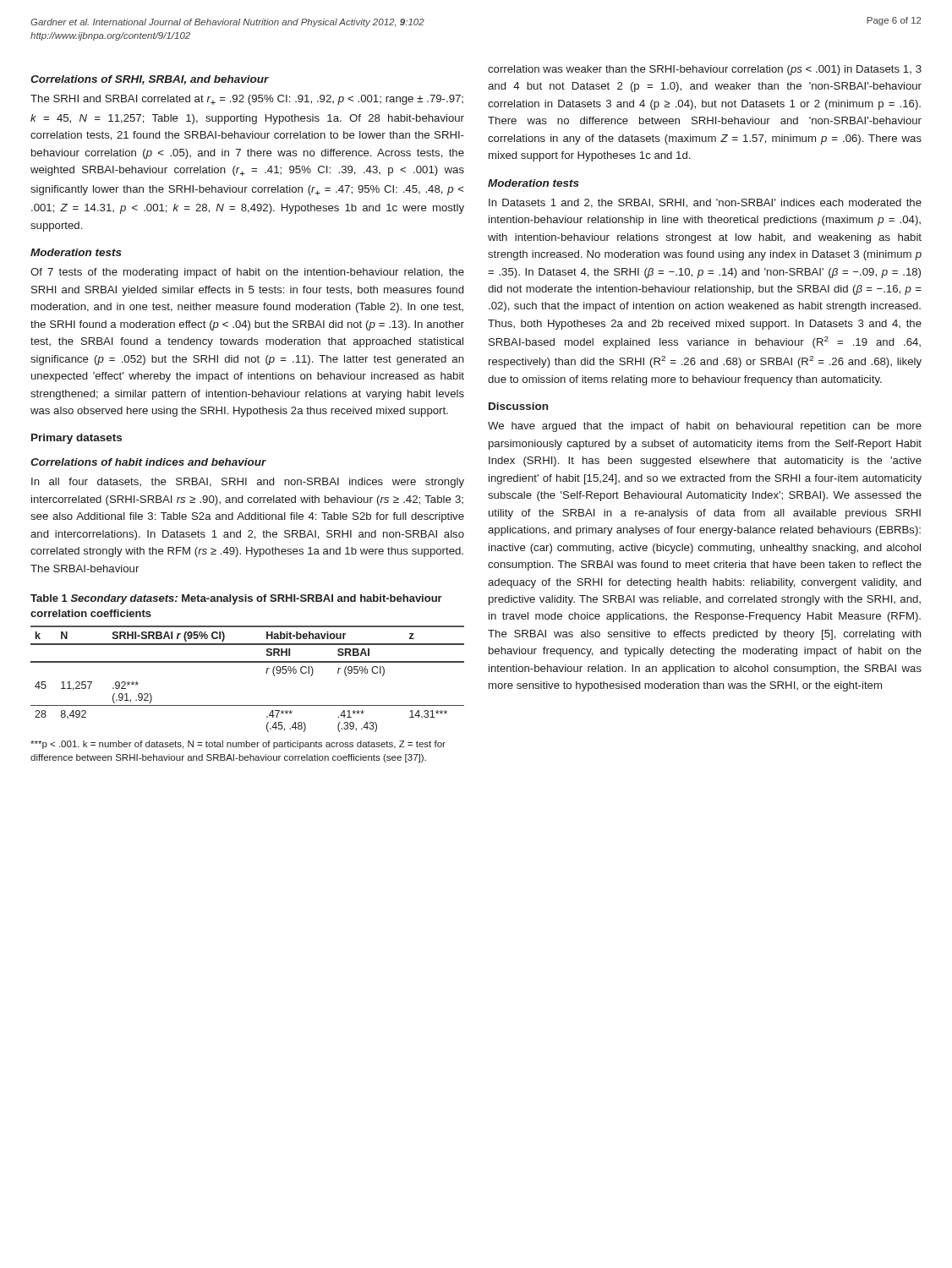Select the block starting "correlation was weaker than"
Image resolution: width=952 pixels, height=1268 pixels.
point(705,113)
